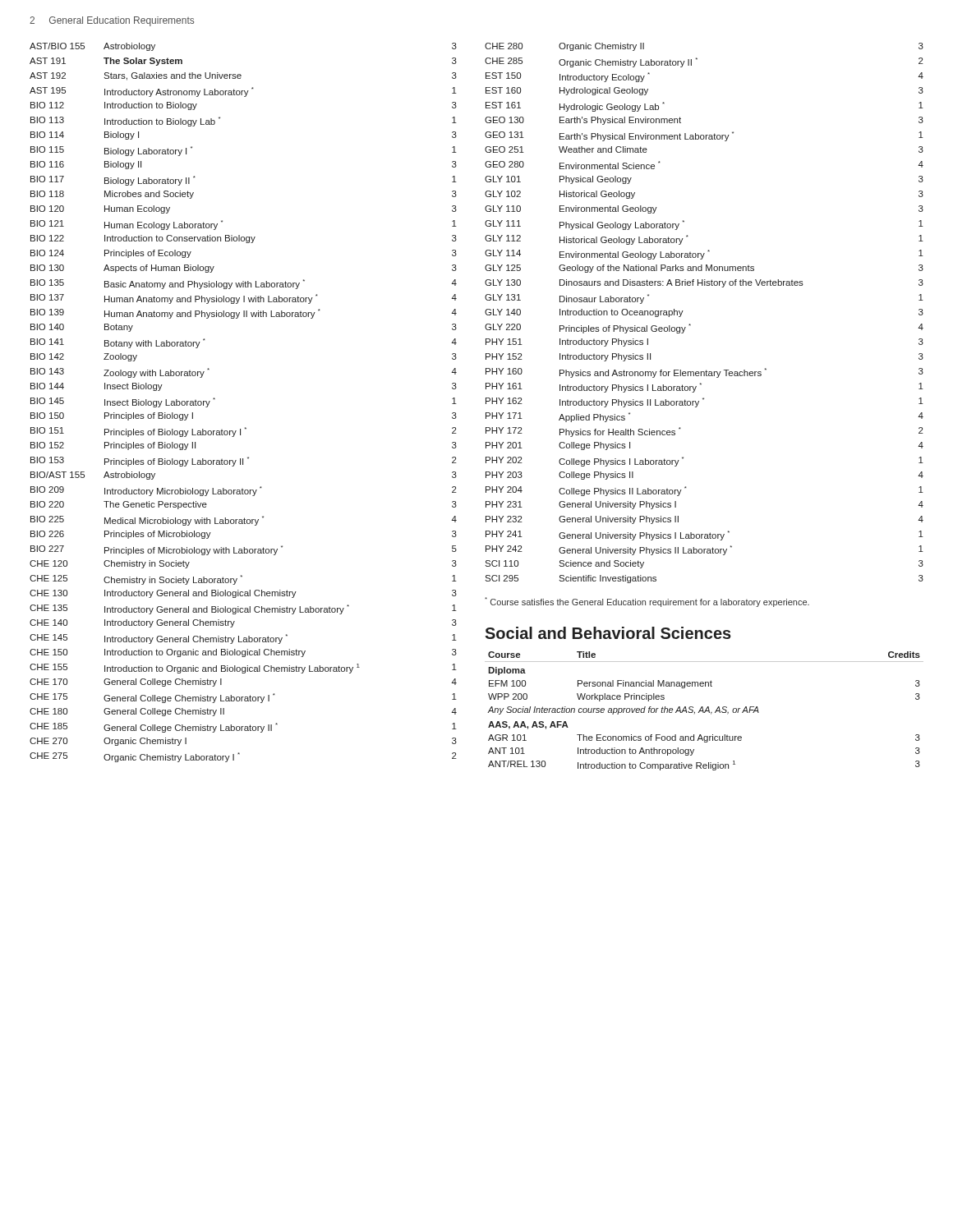Where does it say "Social and Behavioral Sciences"?
This screenshot has height=1232, width=953.
[704, 633]
